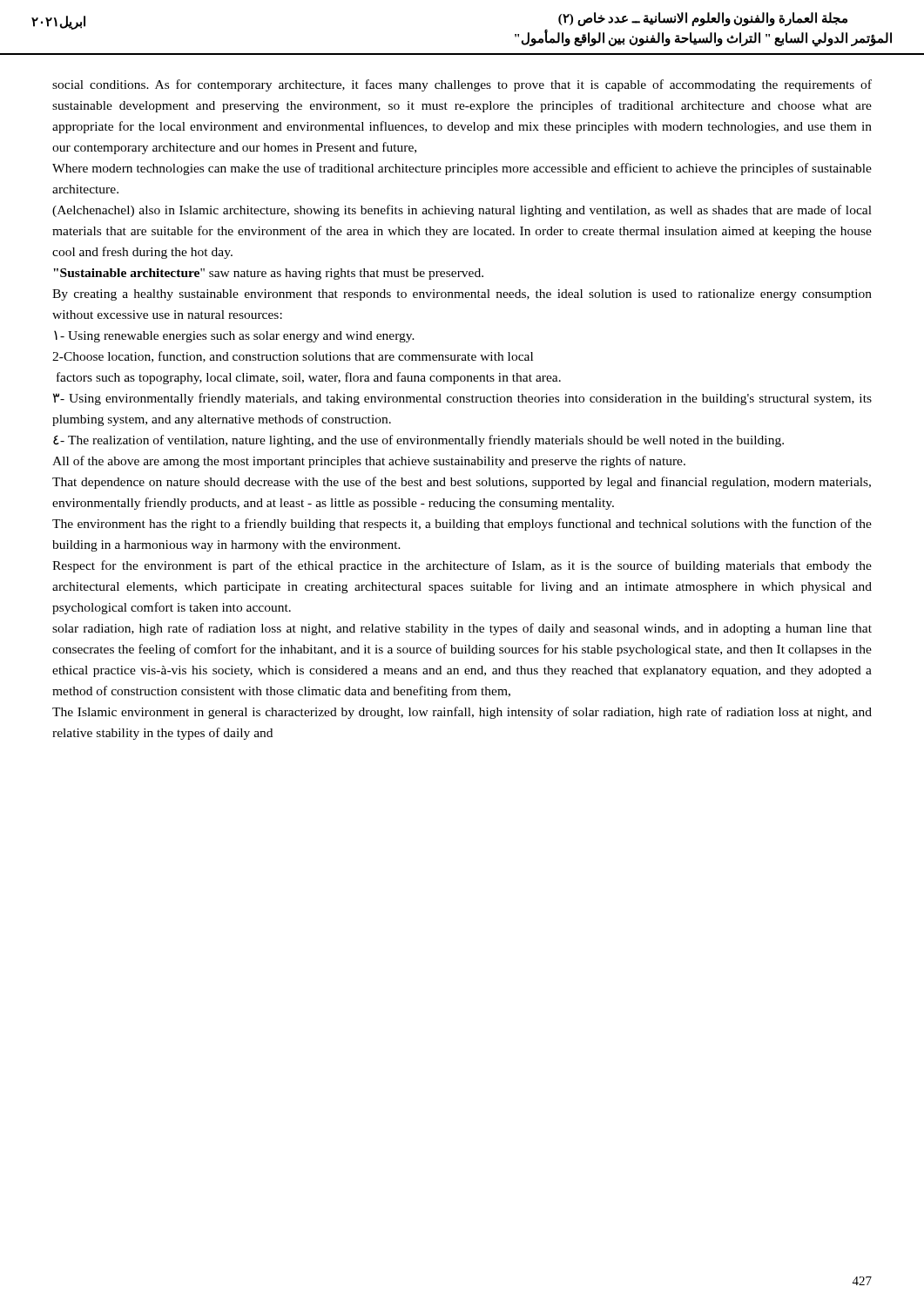Locate the block of text that opens with "Where modern technologies can"
The image size is (924, 1307).
tap(462, 179)
